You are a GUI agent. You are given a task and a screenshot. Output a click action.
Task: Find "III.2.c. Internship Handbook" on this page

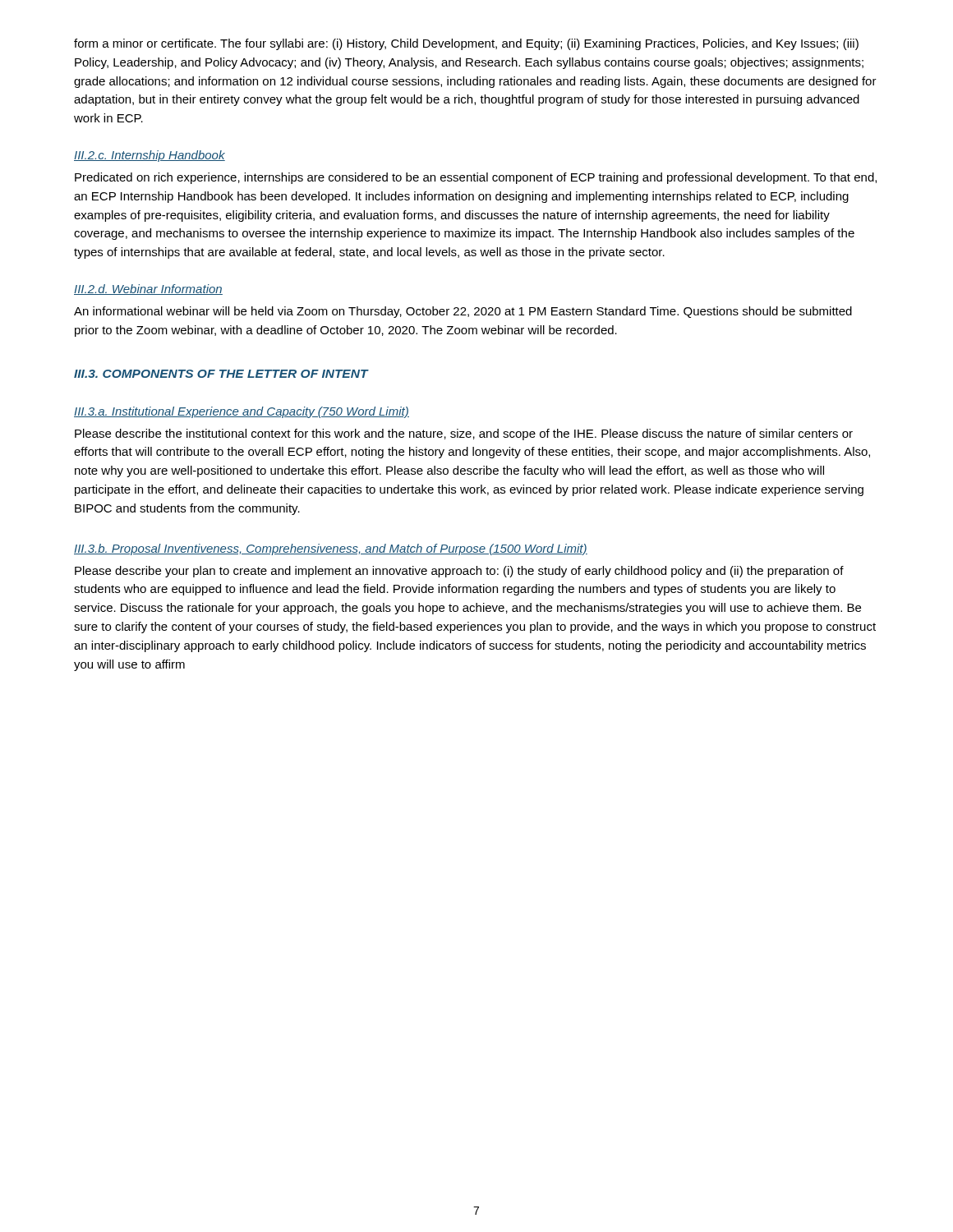pos(149,155)
